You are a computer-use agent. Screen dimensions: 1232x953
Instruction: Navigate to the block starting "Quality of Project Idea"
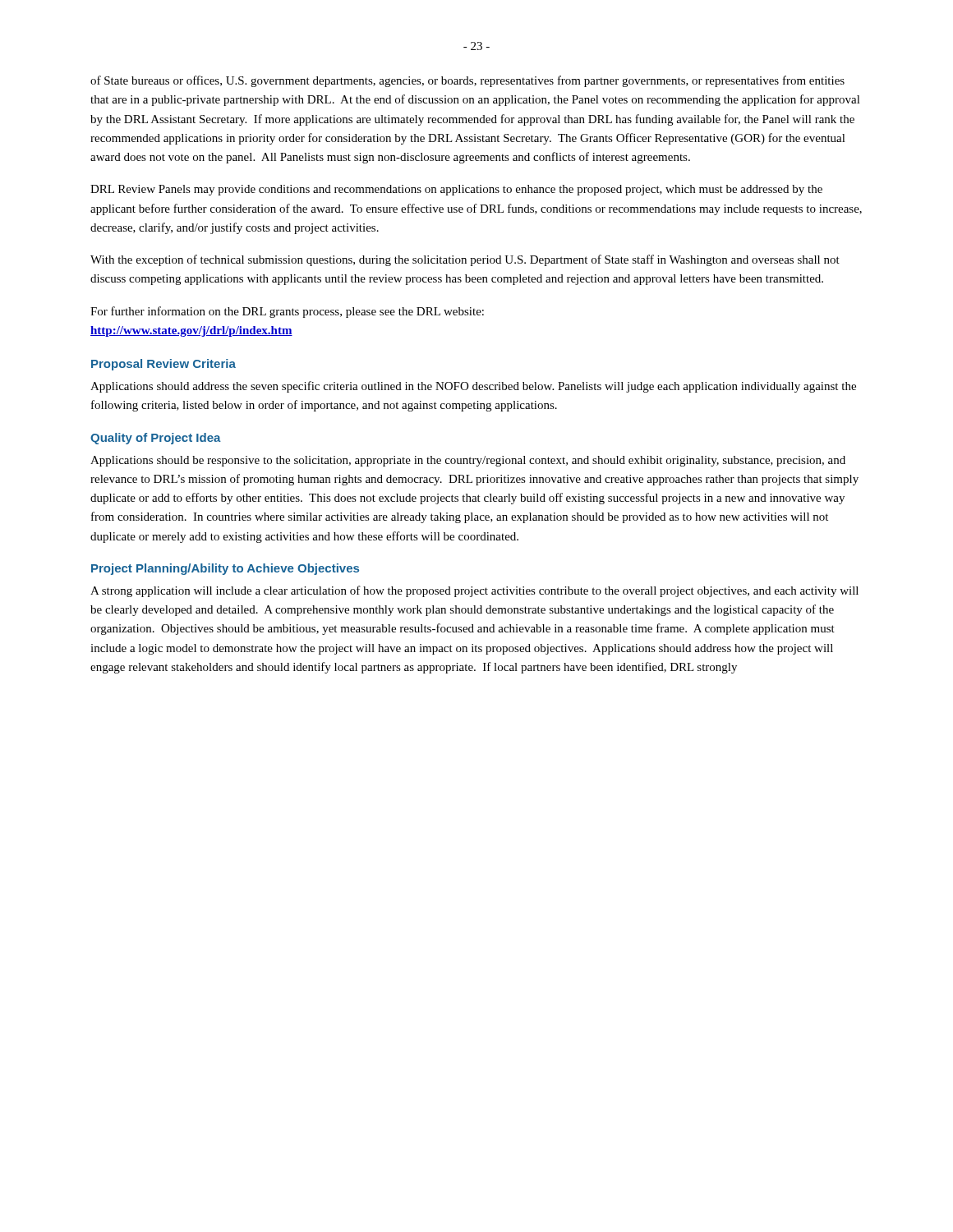tap(155, 437)
